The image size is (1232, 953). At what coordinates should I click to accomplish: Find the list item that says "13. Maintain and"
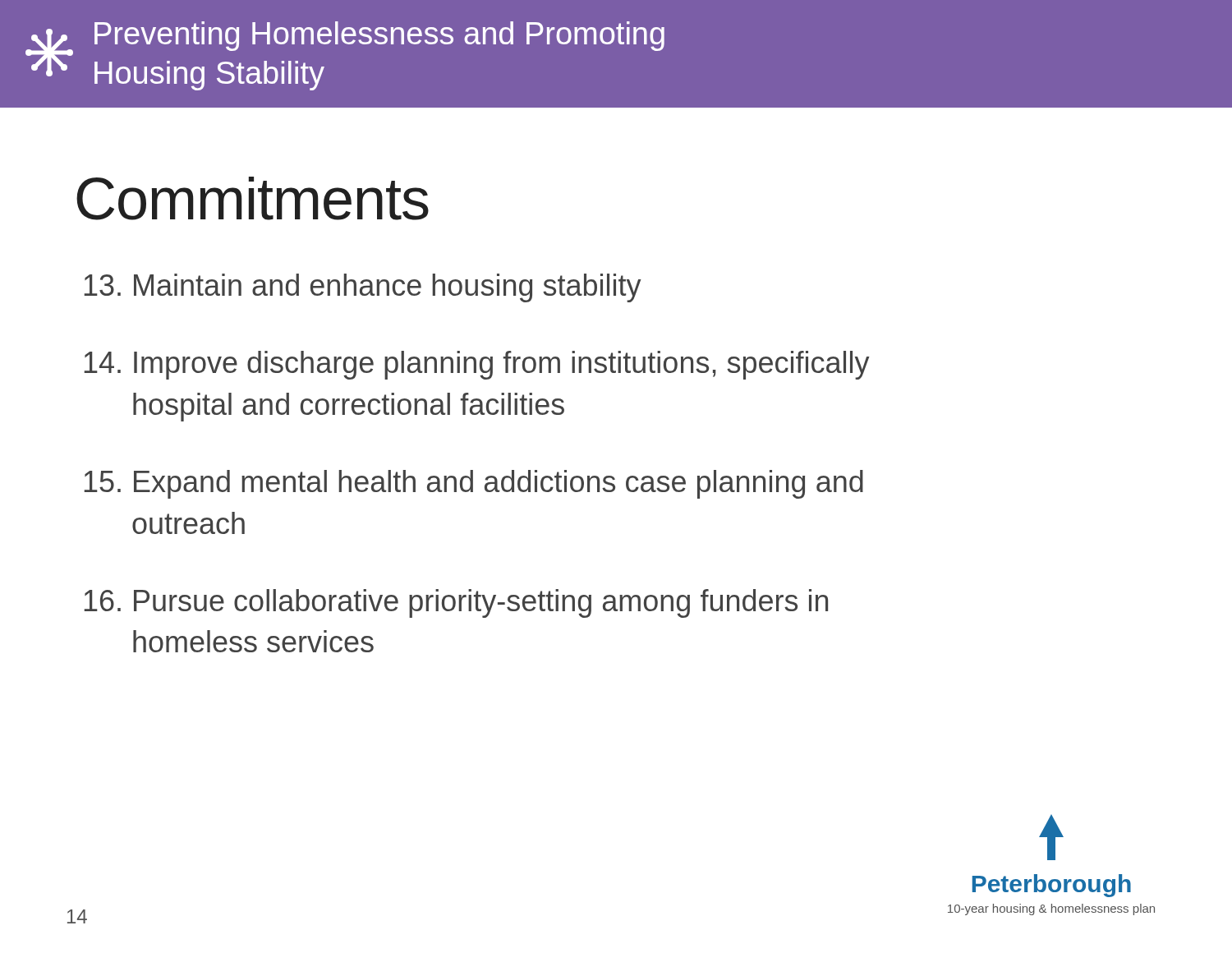click(362, 285)
